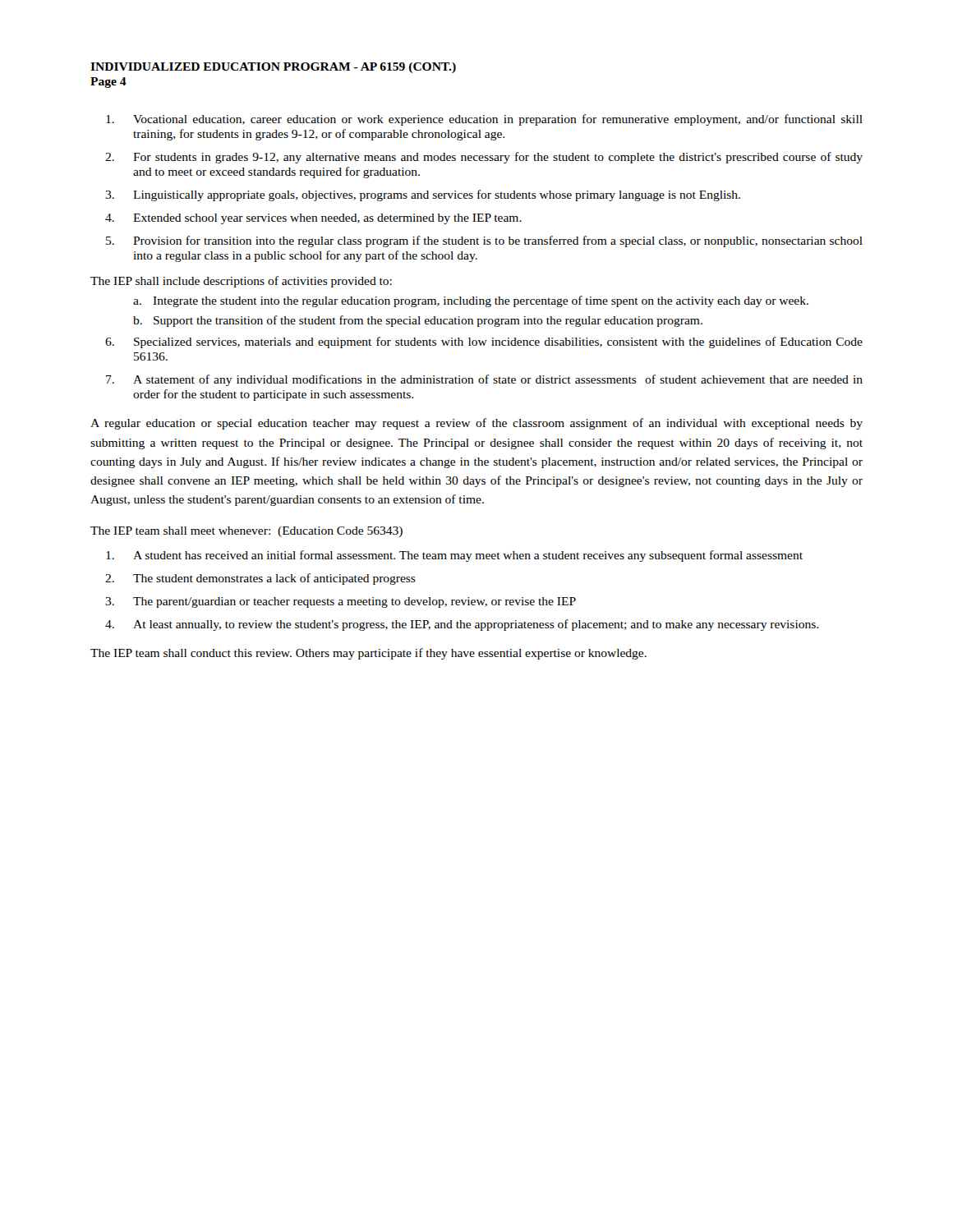
Task: Click the passage that begins "The IEP shall include descriptions of activities"
Action: (x=241, y=280)
